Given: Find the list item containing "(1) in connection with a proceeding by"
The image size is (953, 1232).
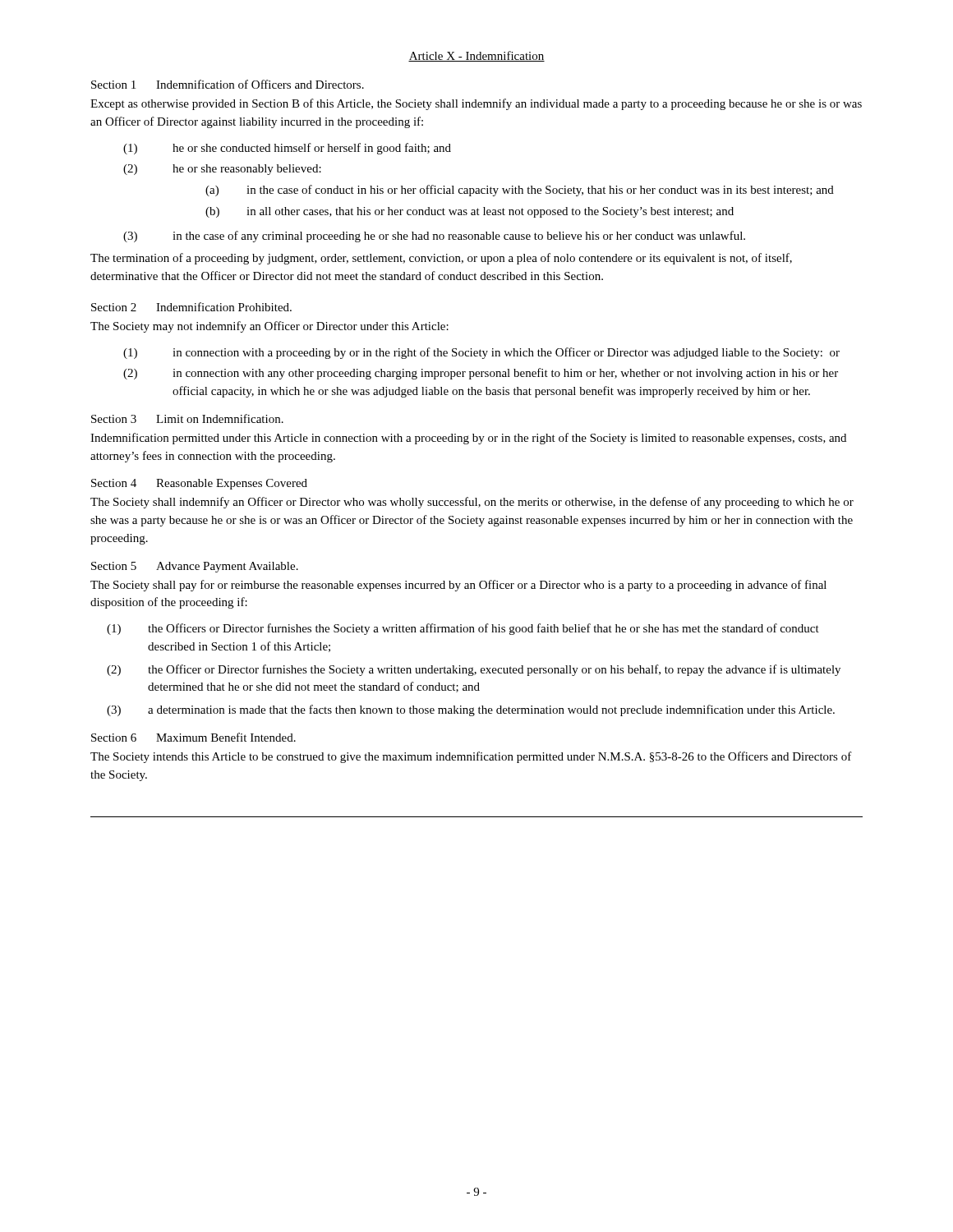Looking at the screenshot, I should click(x=476, y=353).
